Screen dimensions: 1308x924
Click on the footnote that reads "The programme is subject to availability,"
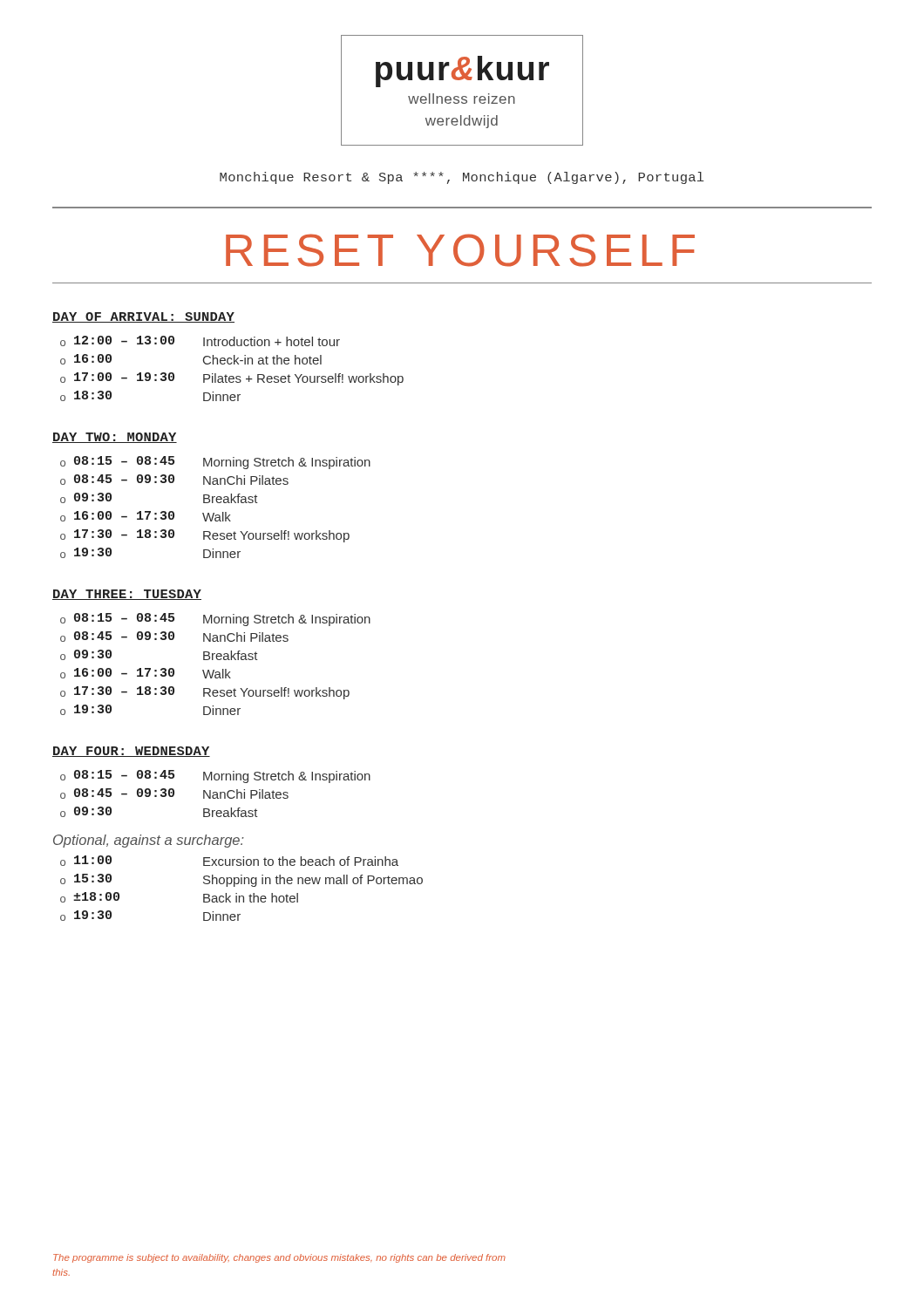point(279,1265)
